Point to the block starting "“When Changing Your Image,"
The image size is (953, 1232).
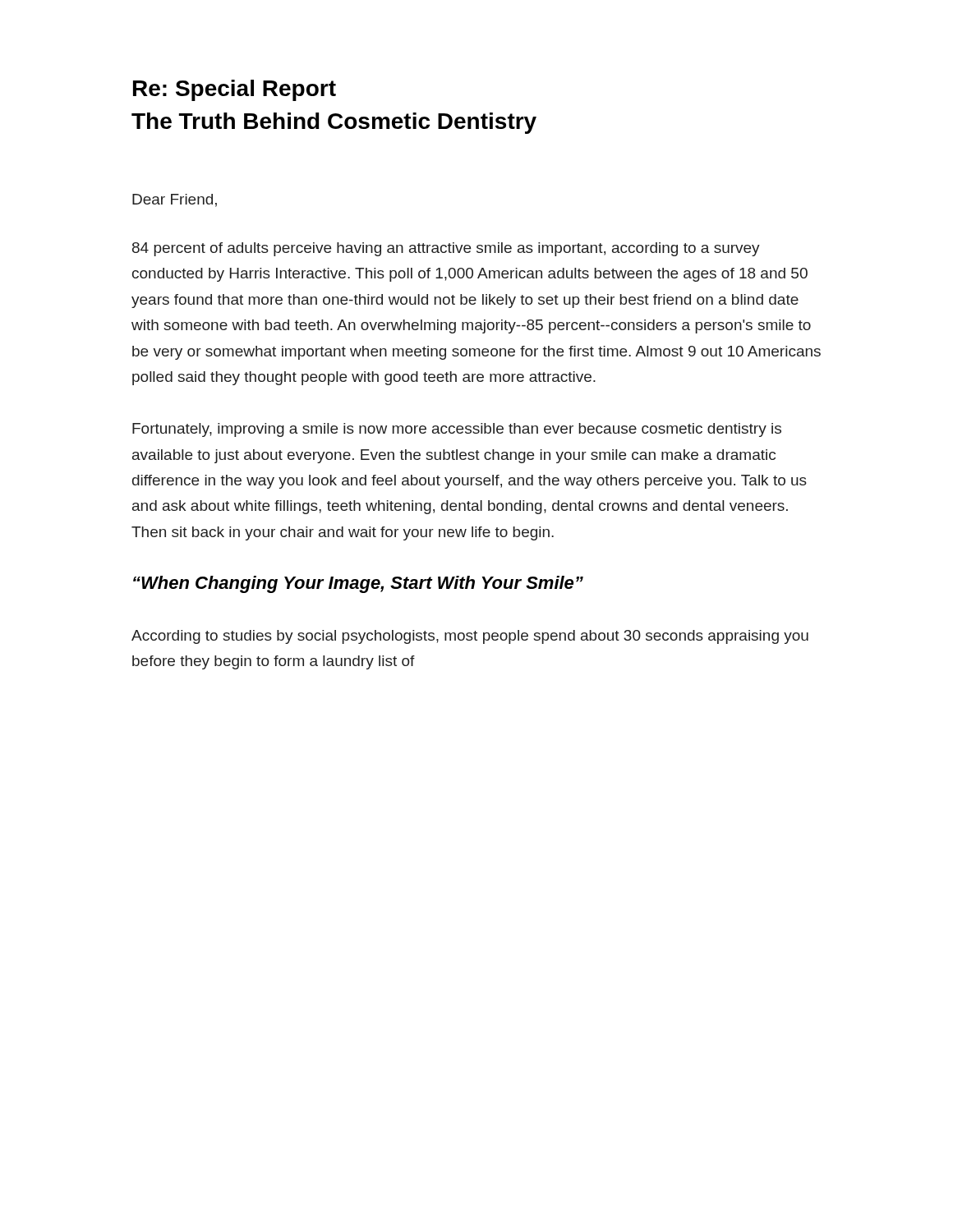tap(357, 583)
